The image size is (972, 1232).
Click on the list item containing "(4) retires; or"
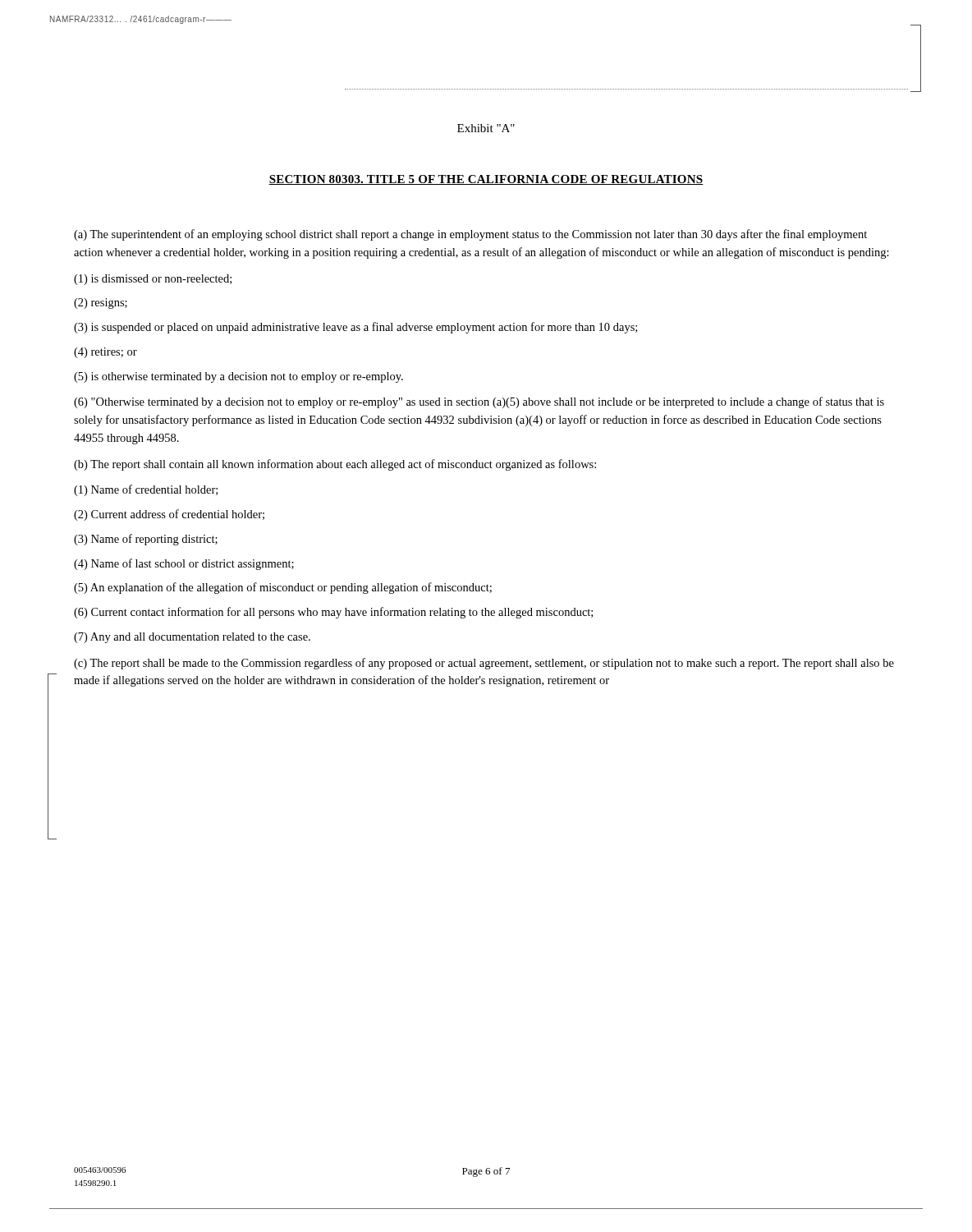pyautogui.click(x=105, y=351)
